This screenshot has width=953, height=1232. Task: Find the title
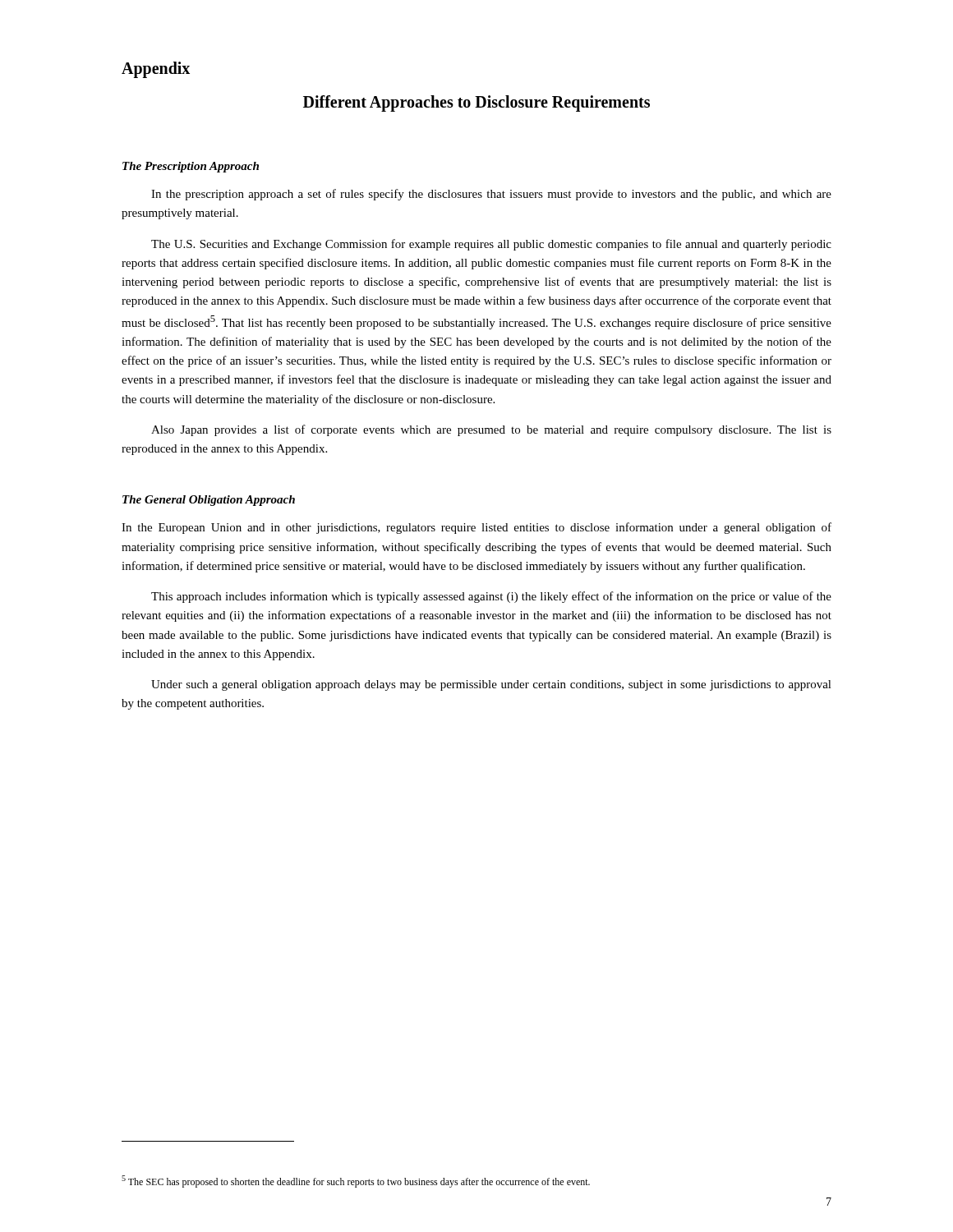click(x=156, y=68)
